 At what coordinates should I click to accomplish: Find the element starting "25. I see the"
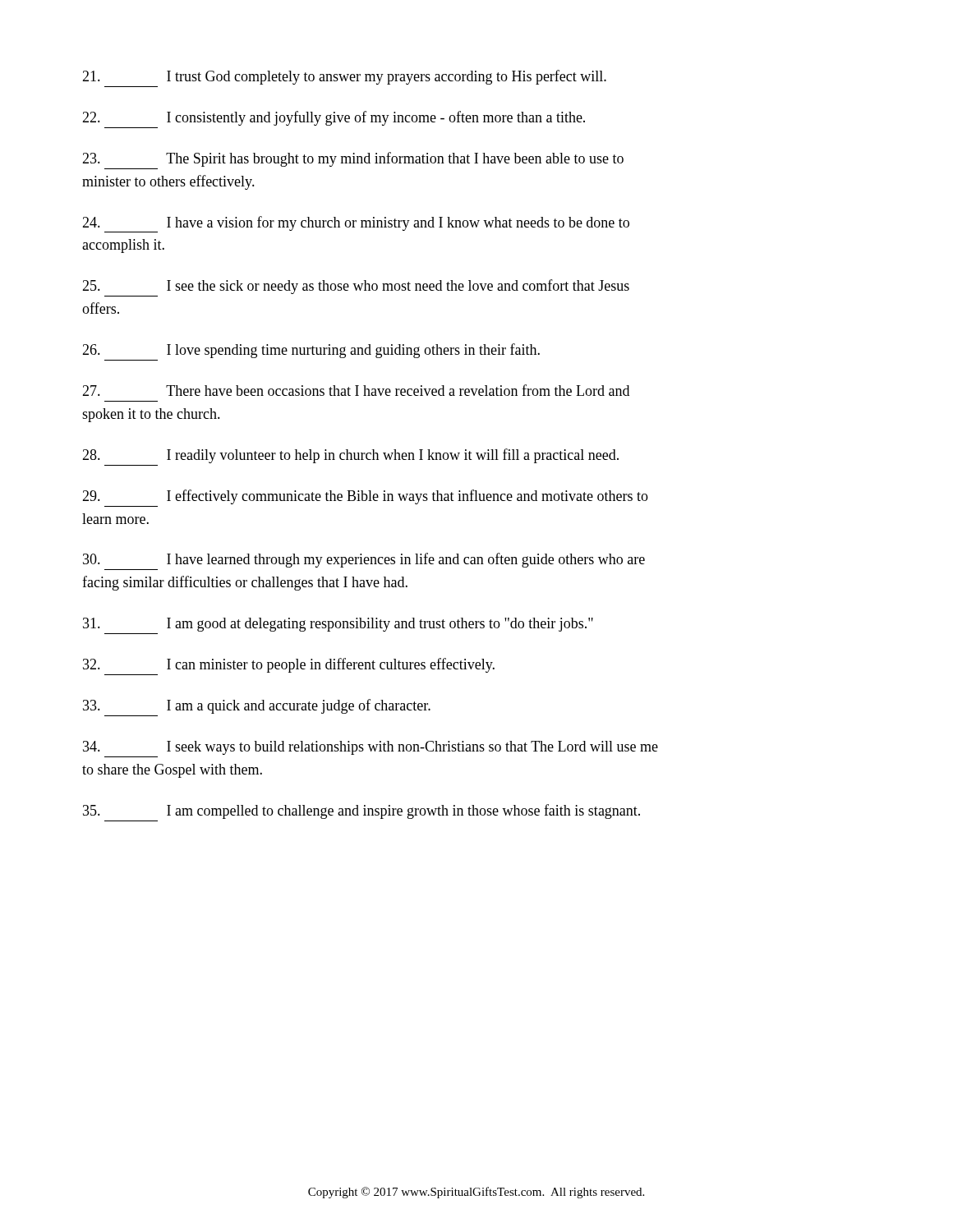click(x=476, y=298)
